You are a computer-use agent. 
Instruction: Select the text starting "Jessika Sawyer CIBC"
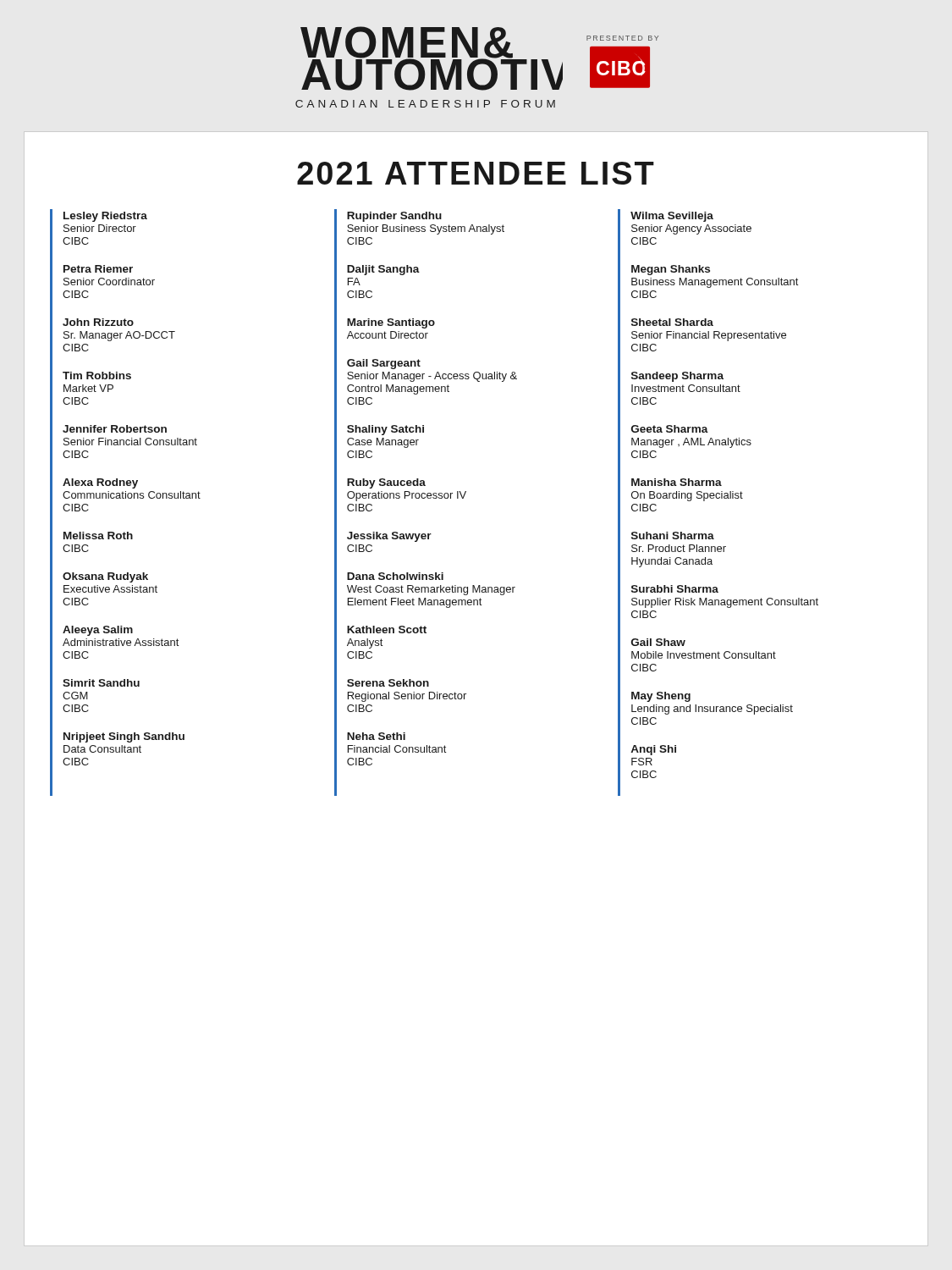click(389, 537)
